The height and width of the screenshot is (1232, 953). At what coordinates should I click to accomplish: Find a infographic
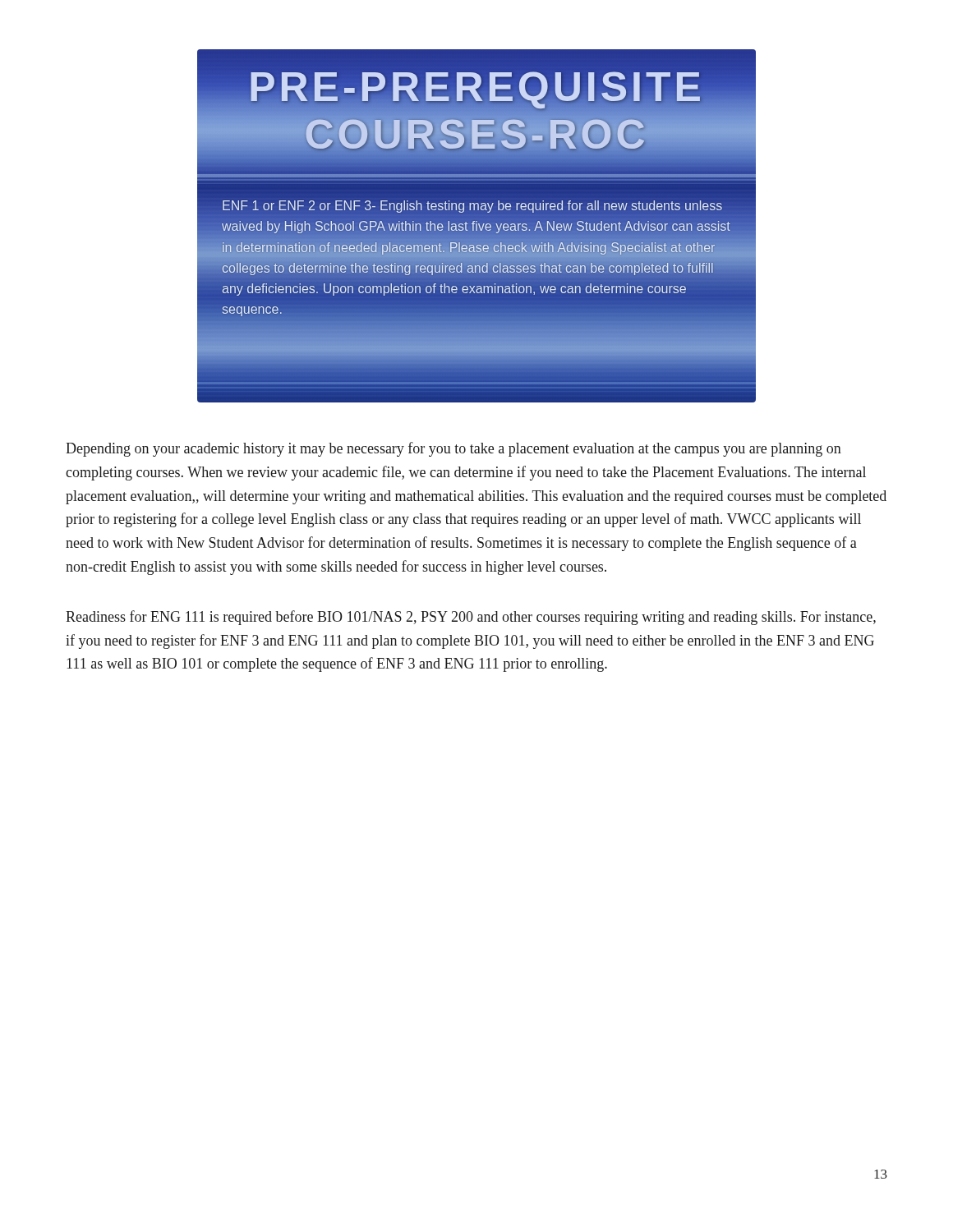point(476,226)
